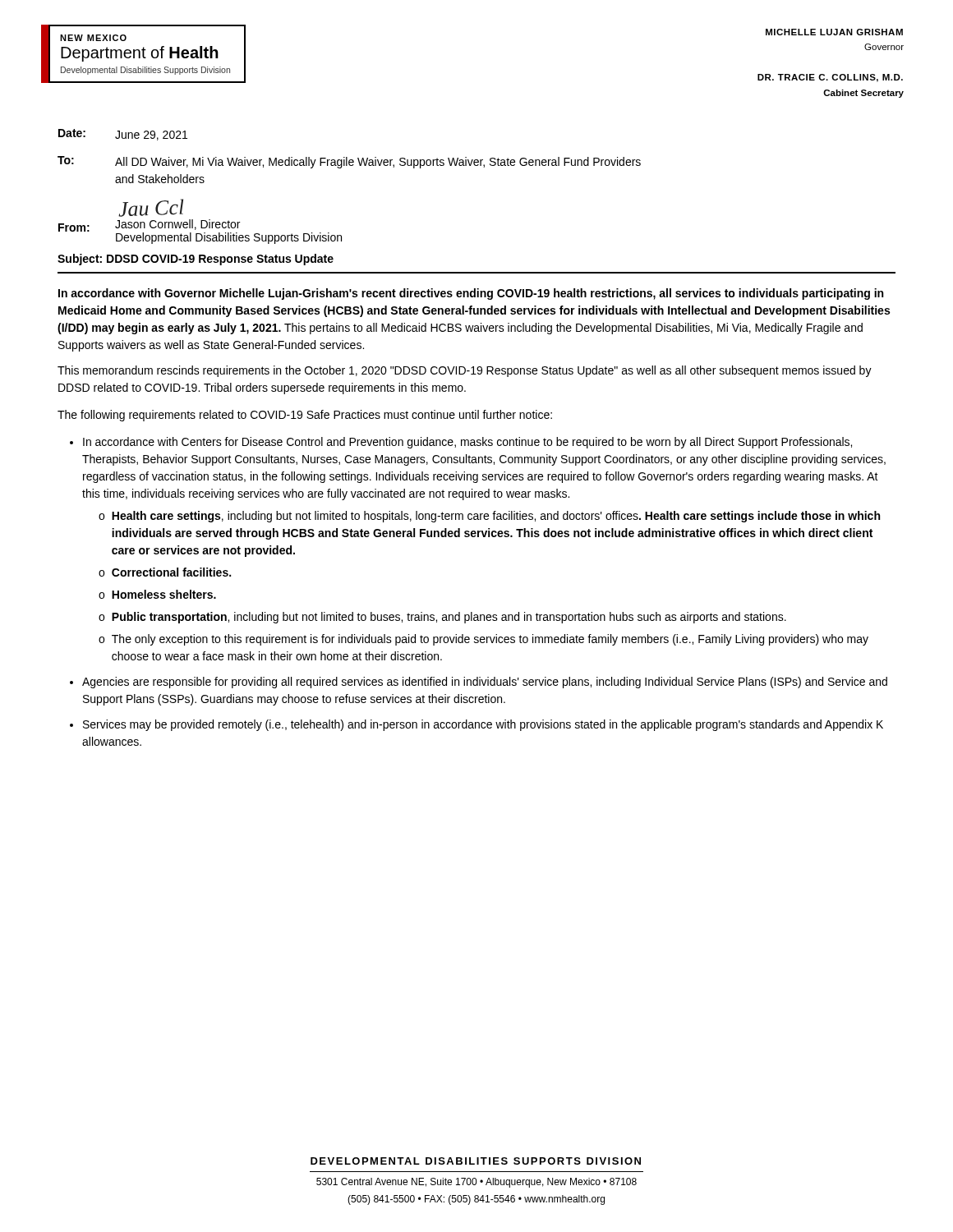The image size is (953, 1232).
Task: Navigate to the text block starting "Agencies are responsible for providing all required"
Action: point(485,690)
